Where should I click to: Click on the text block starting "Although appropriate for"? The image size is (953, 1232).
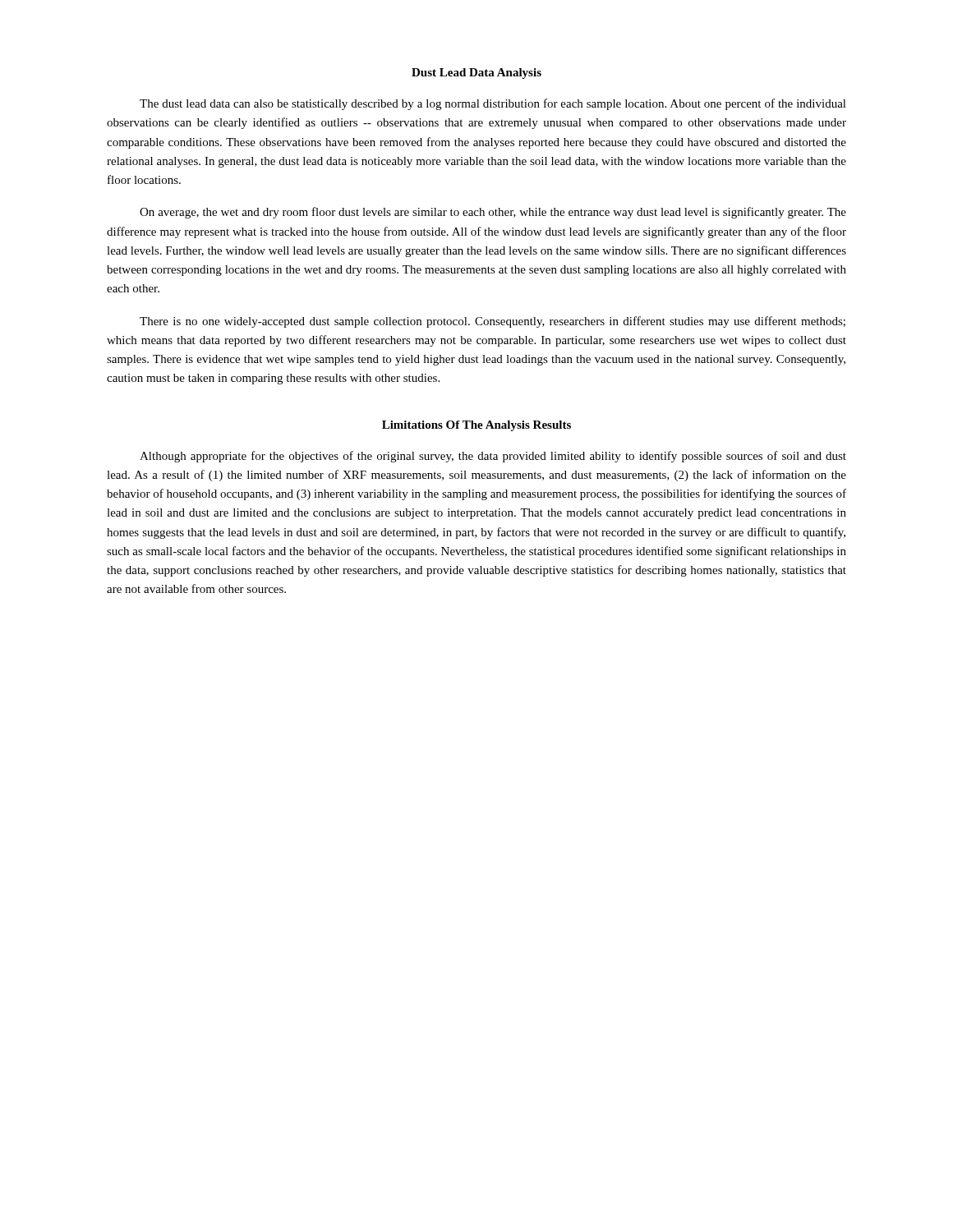pos(476,522)
